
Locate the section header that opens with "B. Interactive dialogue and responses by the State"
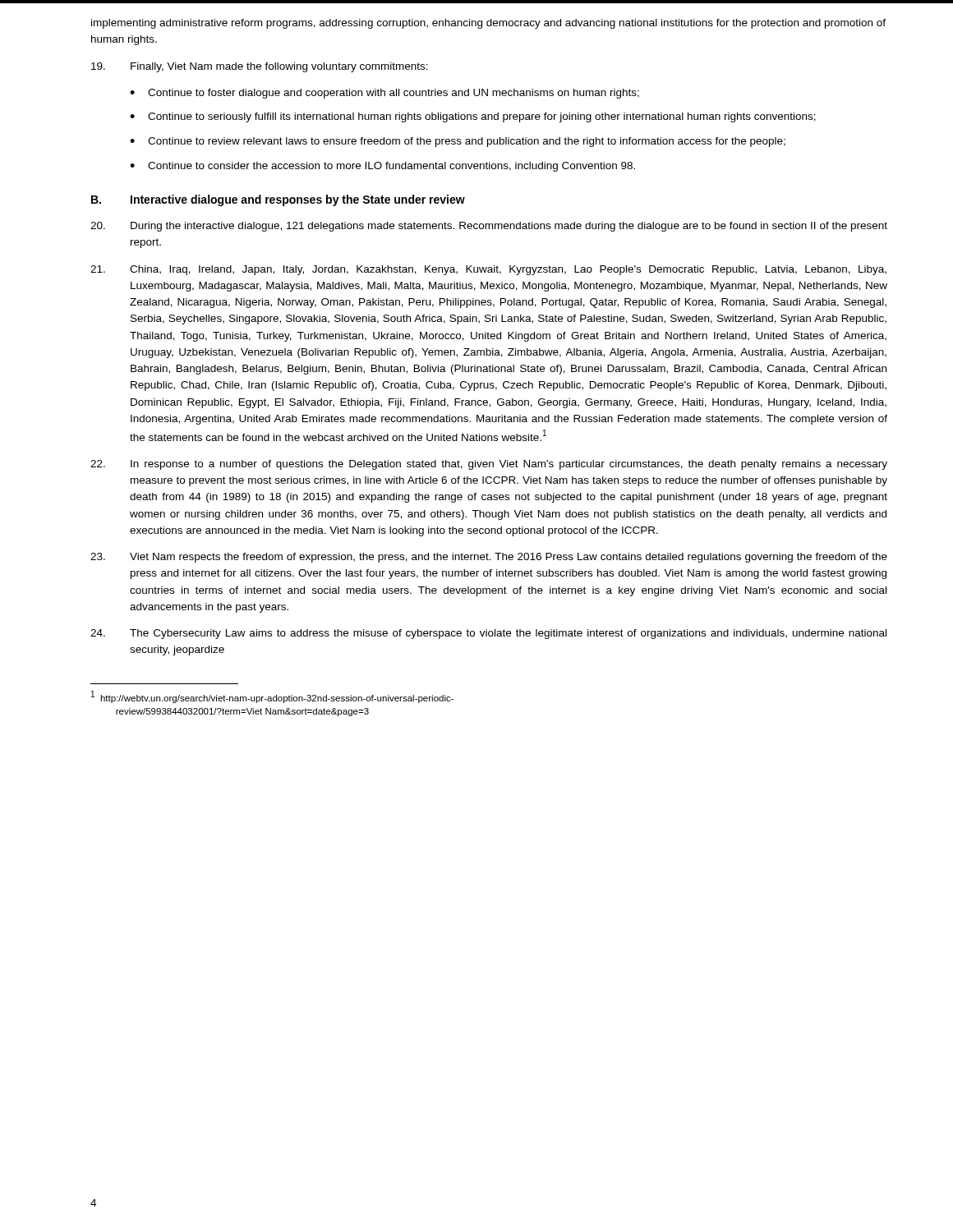[278, 200]
